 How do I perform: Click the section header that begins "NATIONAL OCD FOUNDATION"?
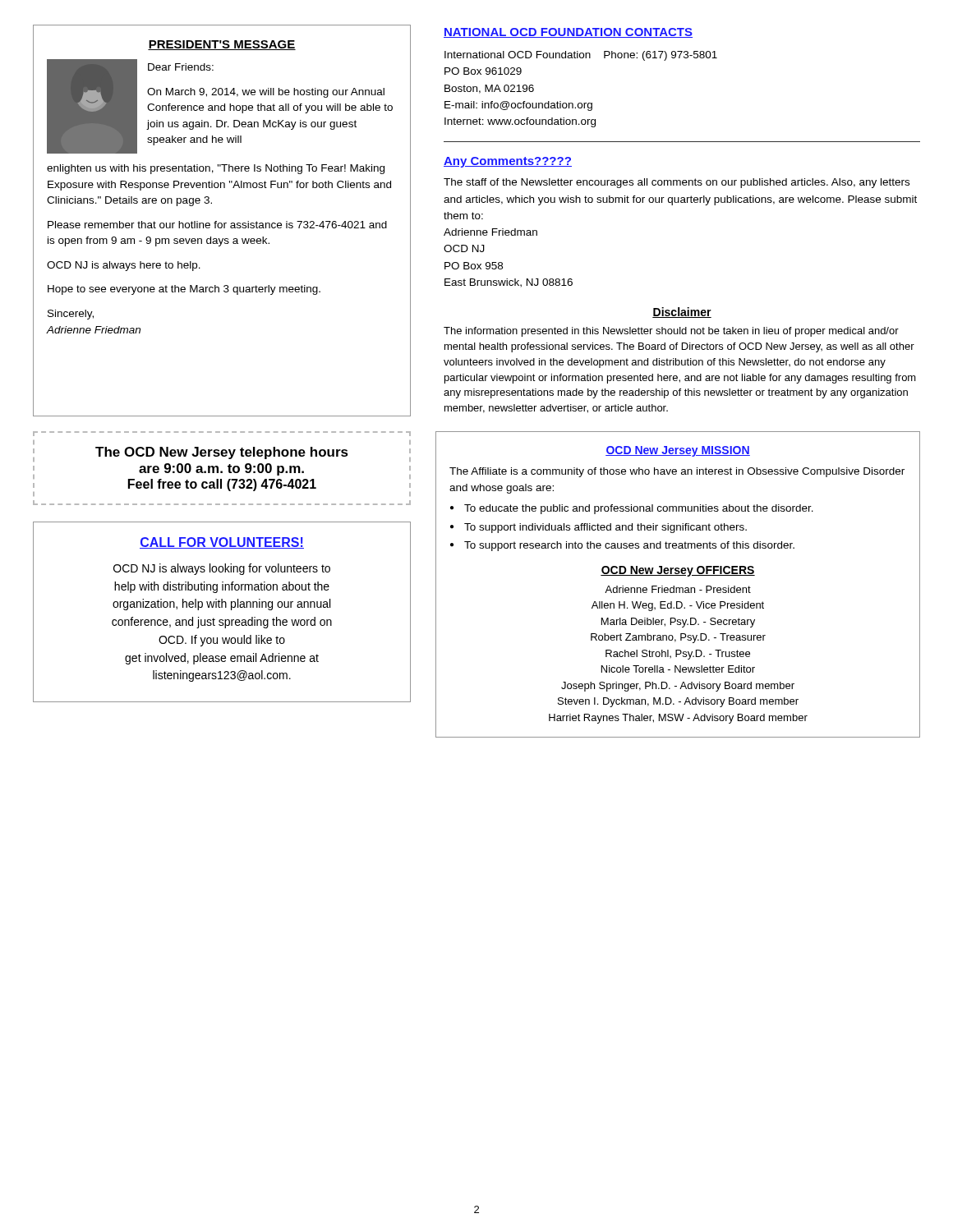tap(568, 32)
